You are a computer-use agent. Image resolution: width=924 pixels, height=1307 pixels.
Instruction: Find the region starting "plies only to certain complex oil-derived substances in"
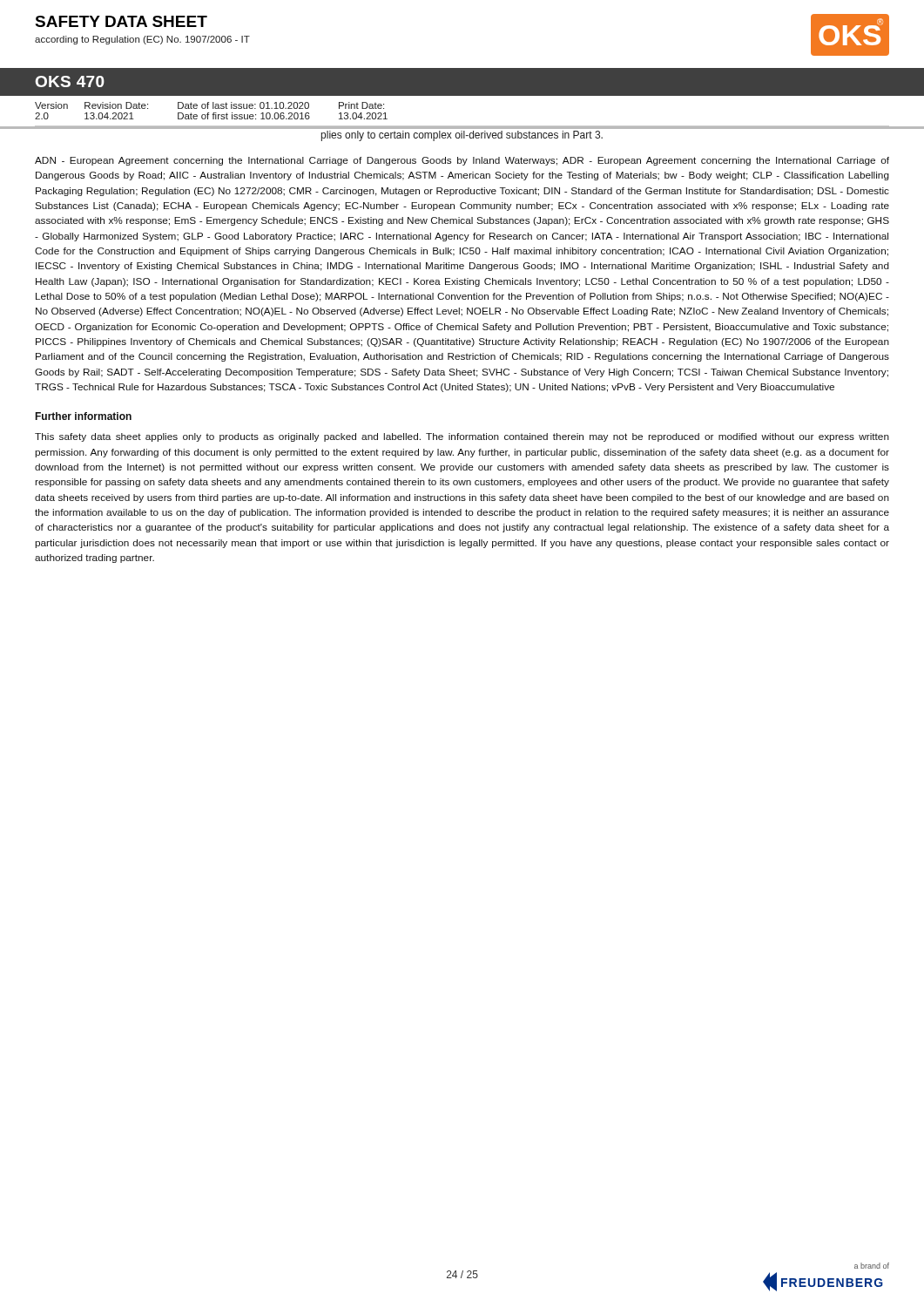[462, 135]
